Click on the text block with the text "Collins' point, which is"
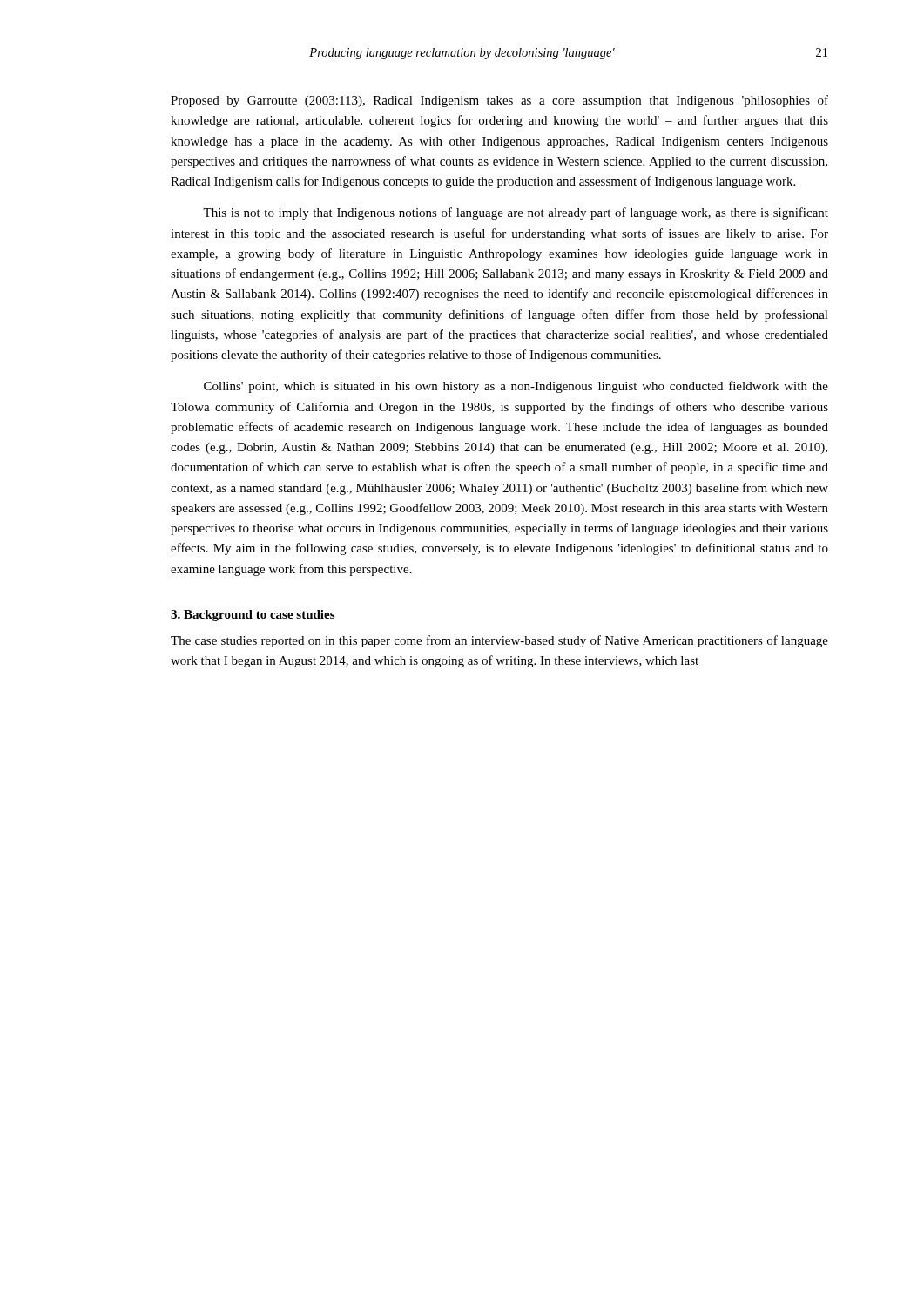The image size is (924, 1307). pyautogui.click(x=499, y=478)
